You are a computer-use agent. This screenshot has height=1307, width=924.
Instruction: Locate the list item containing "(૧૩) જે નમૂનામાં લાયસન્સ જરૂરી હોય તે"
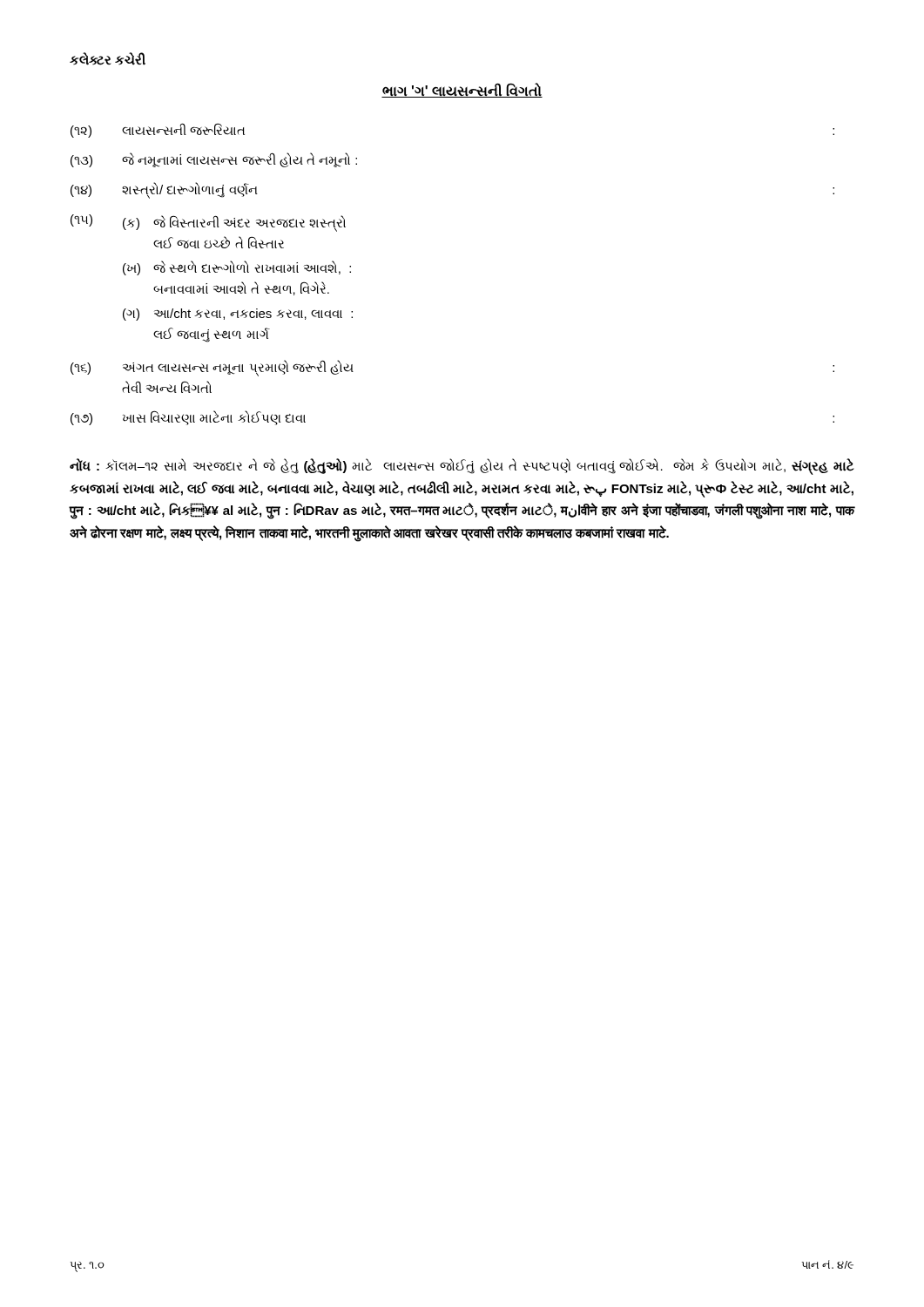coord(214,160)
